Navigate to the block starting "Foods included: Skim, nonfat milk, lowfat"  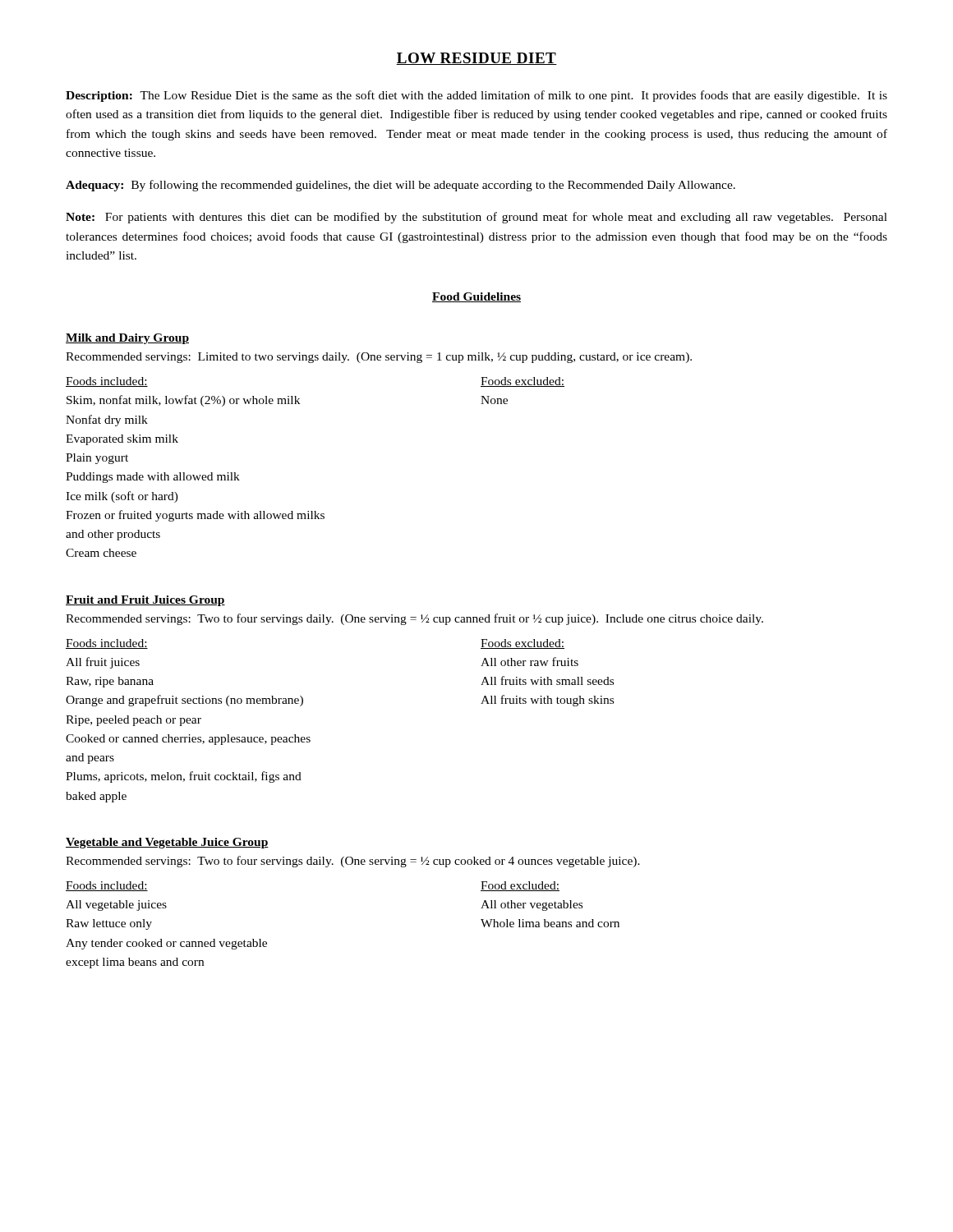coord(107,382)
